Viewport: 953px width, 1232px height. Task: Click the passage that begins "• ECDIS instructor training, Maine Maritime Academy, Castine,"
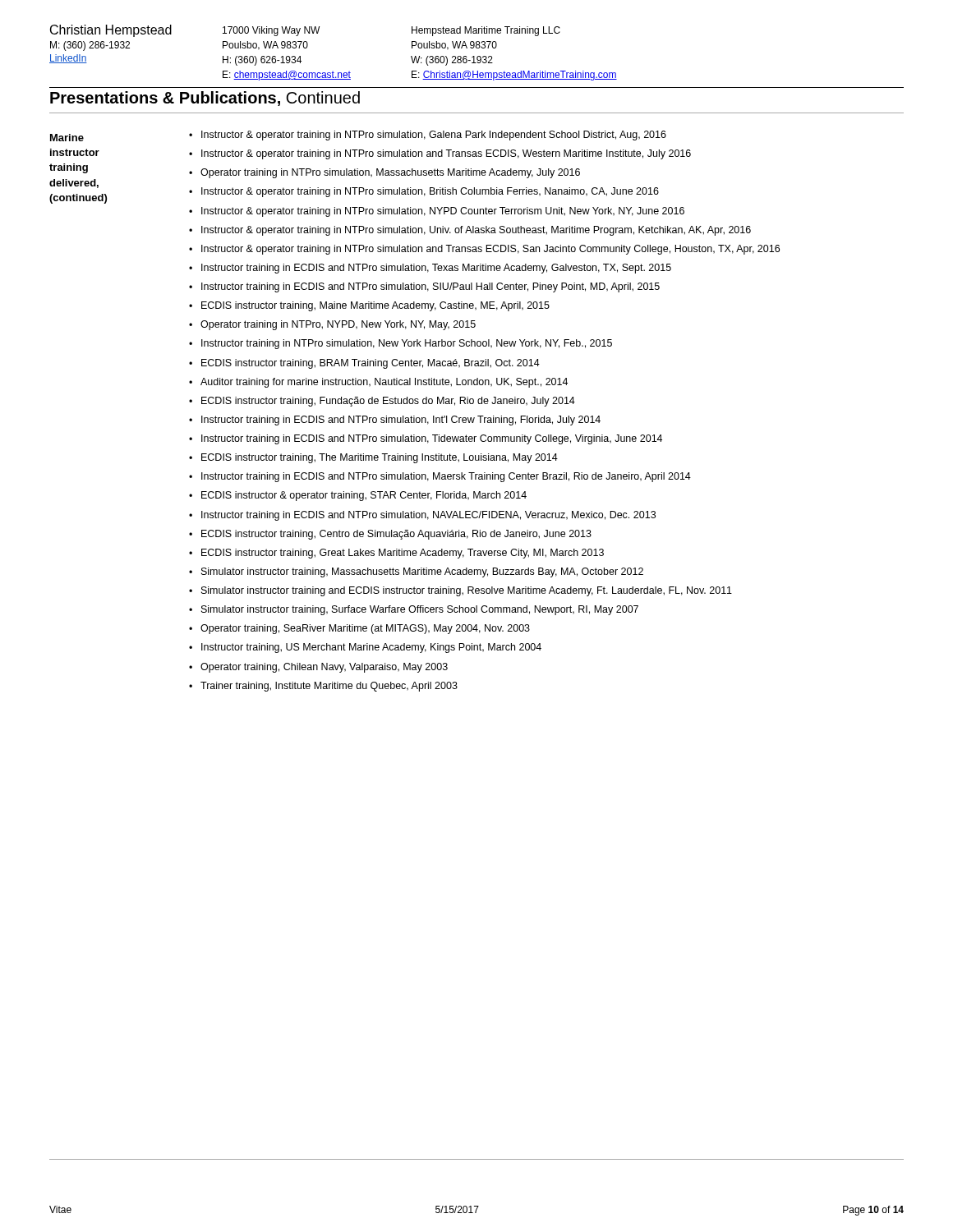tap(546, 306)
